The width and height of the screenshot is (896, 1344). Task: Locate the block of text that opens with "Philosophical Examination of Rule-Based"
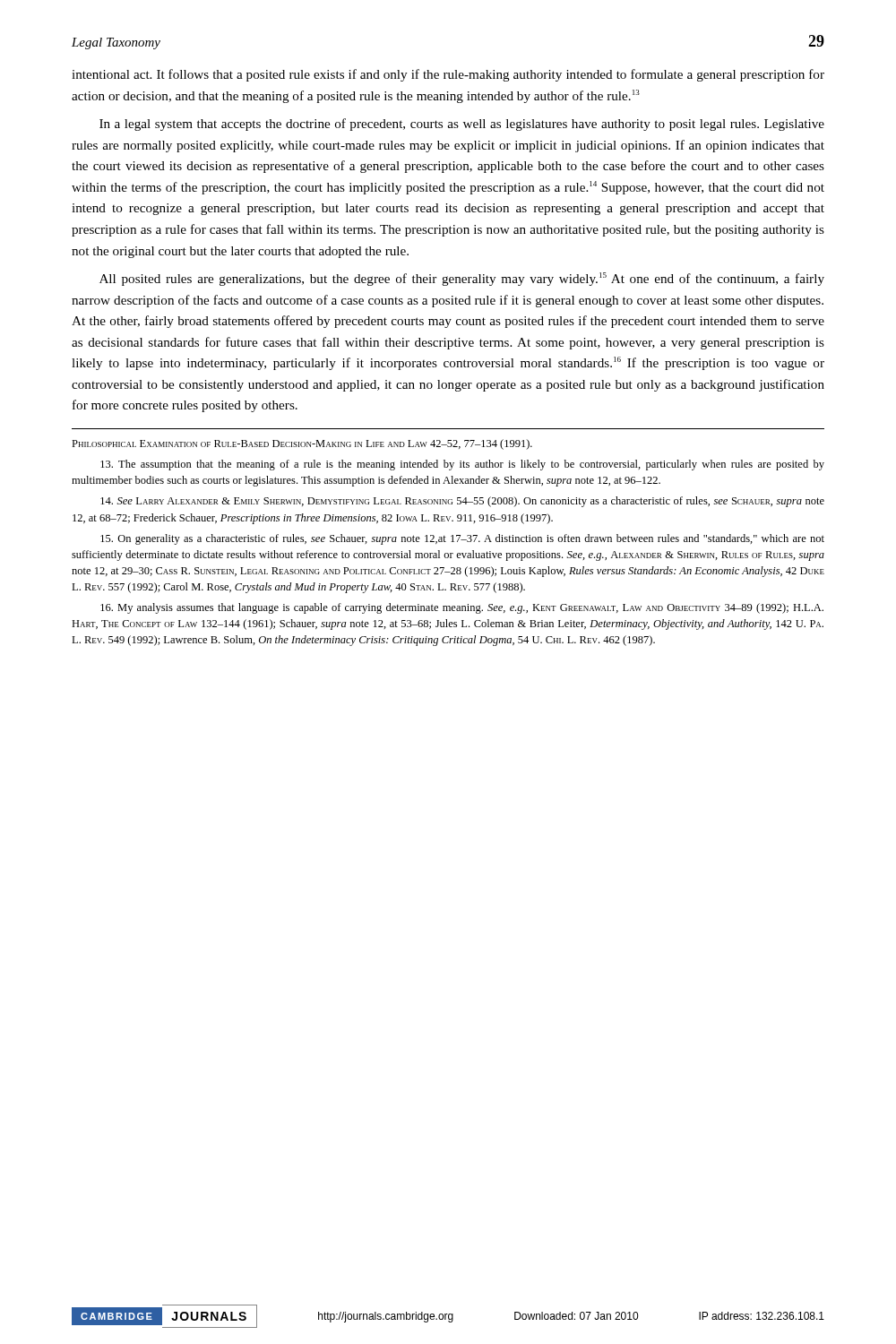tap(448, 444)
